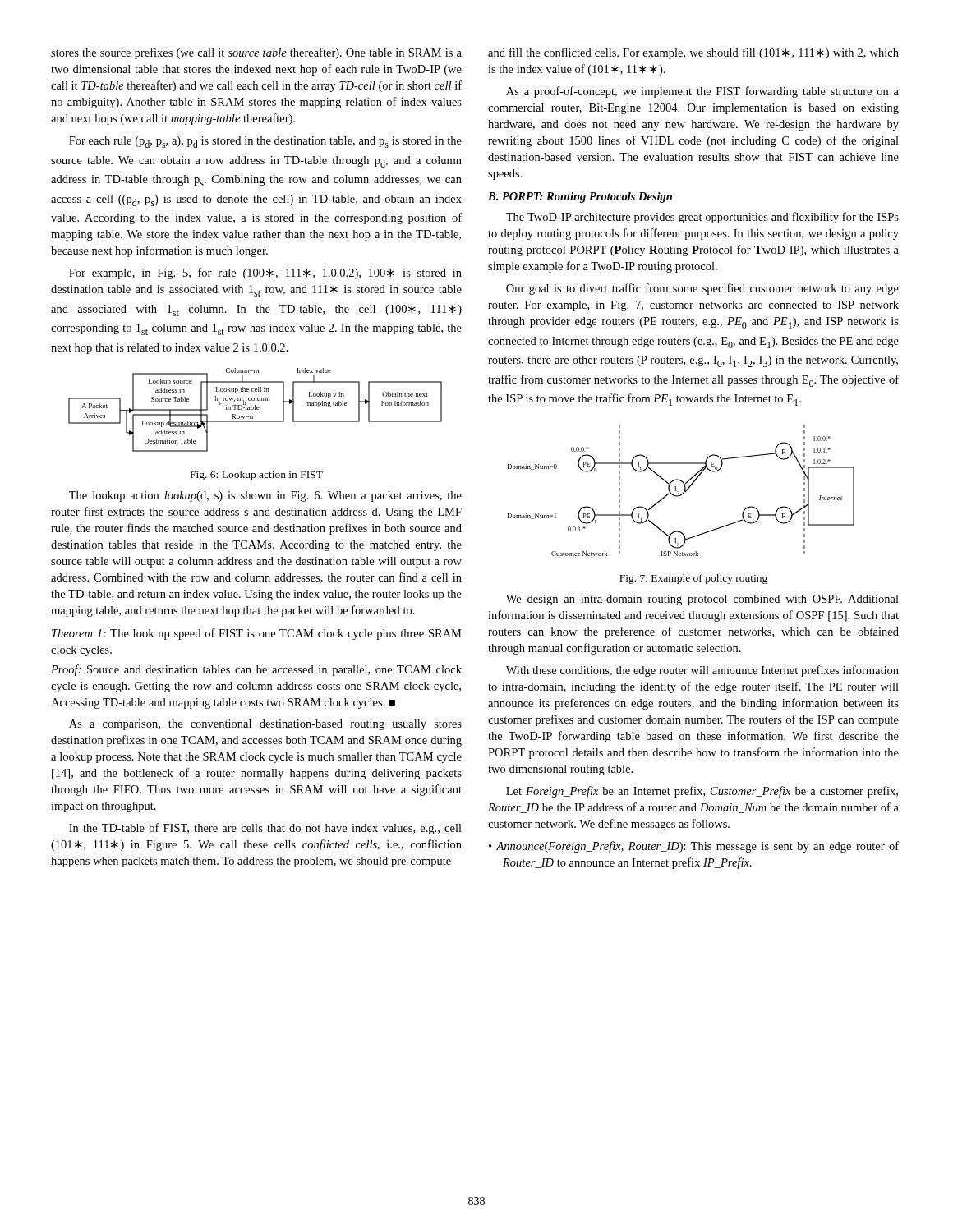Point to the block beginning "Theorem 1: The look"
Screen dimensions: 1232x953
[x=256, y=747]
